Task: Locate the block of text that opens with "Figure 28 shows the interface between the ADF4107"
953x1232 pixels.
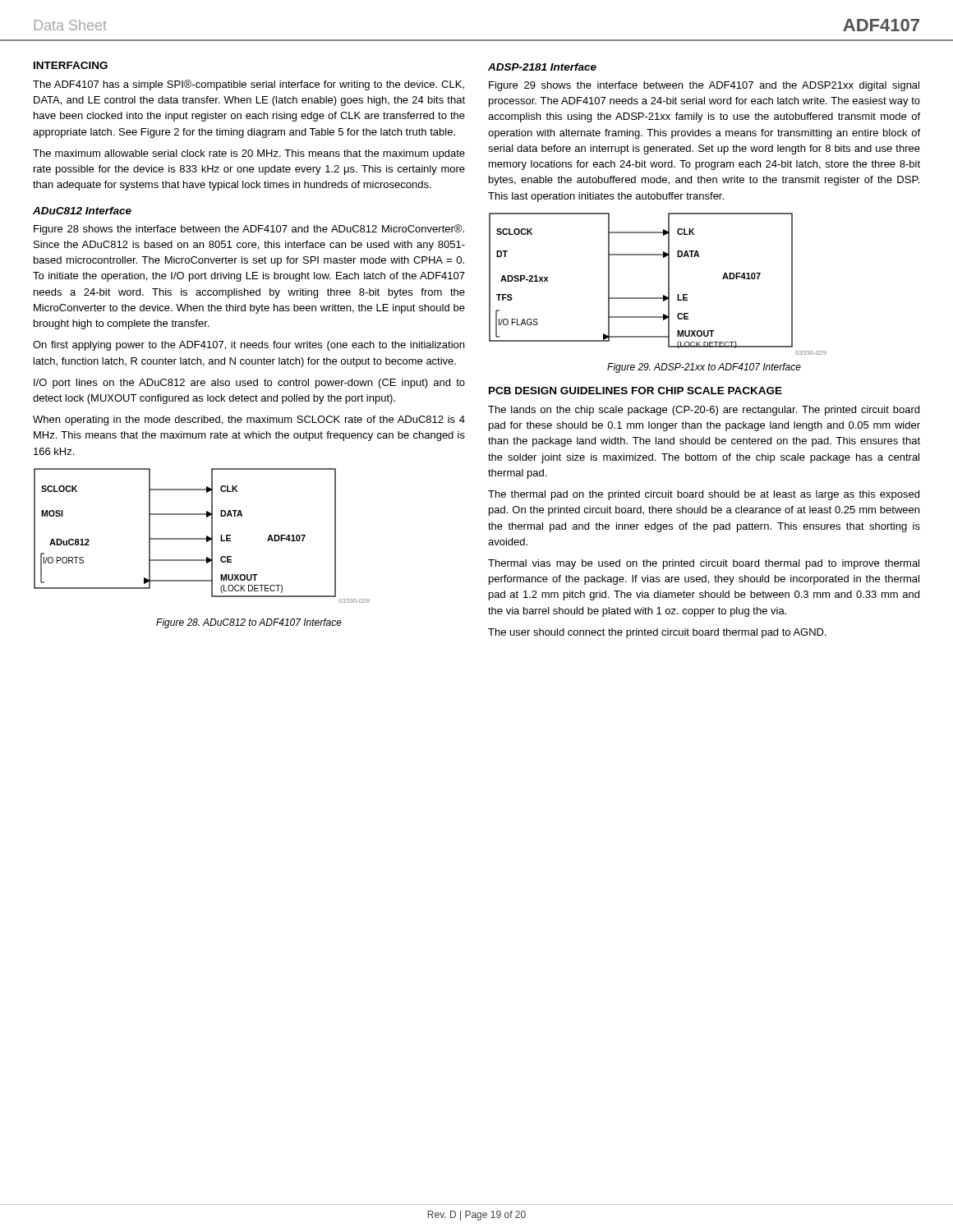Action: (249, 276)
